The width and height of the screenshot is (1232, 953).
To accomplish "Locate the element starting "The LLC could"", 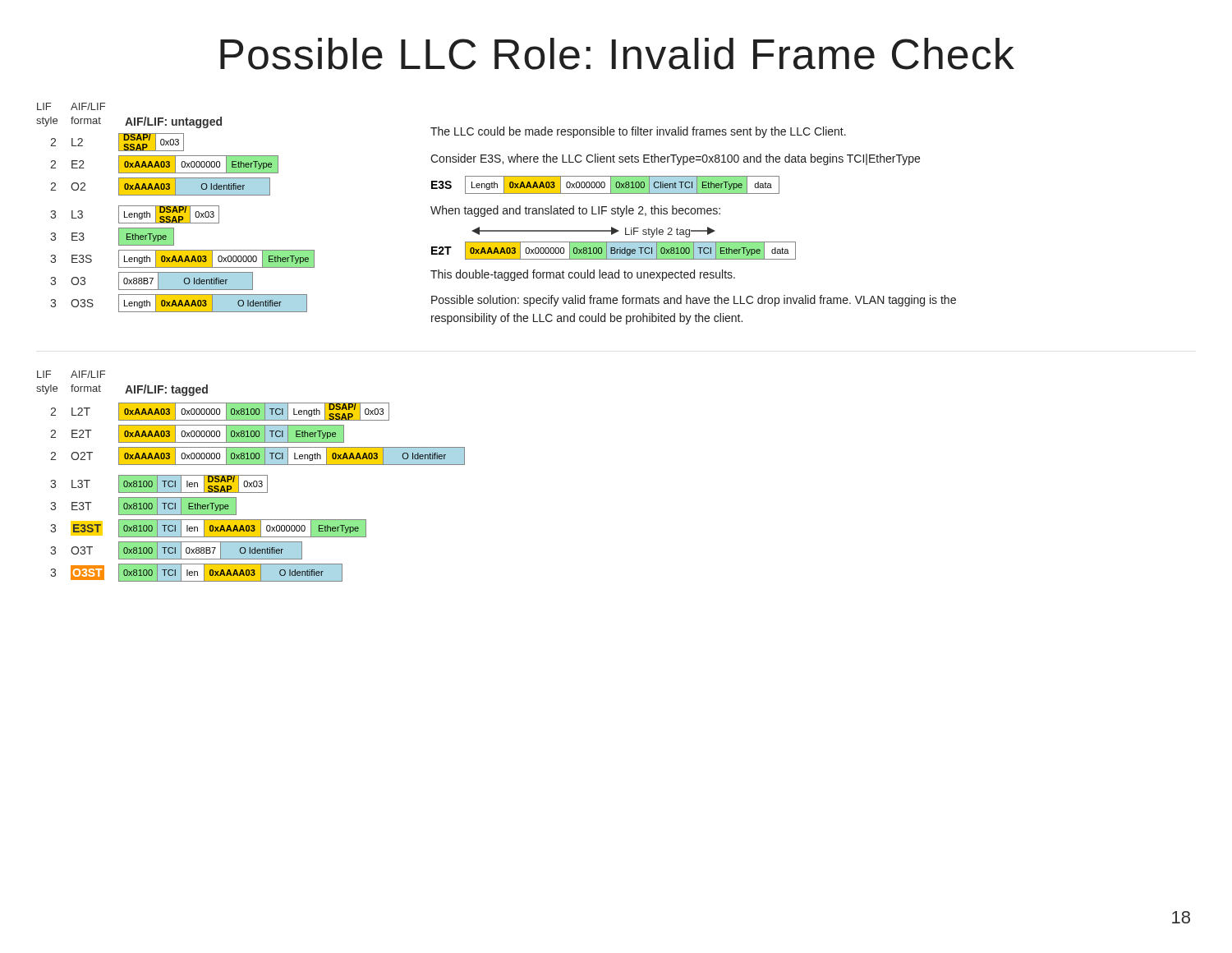I will pos(638,131).
